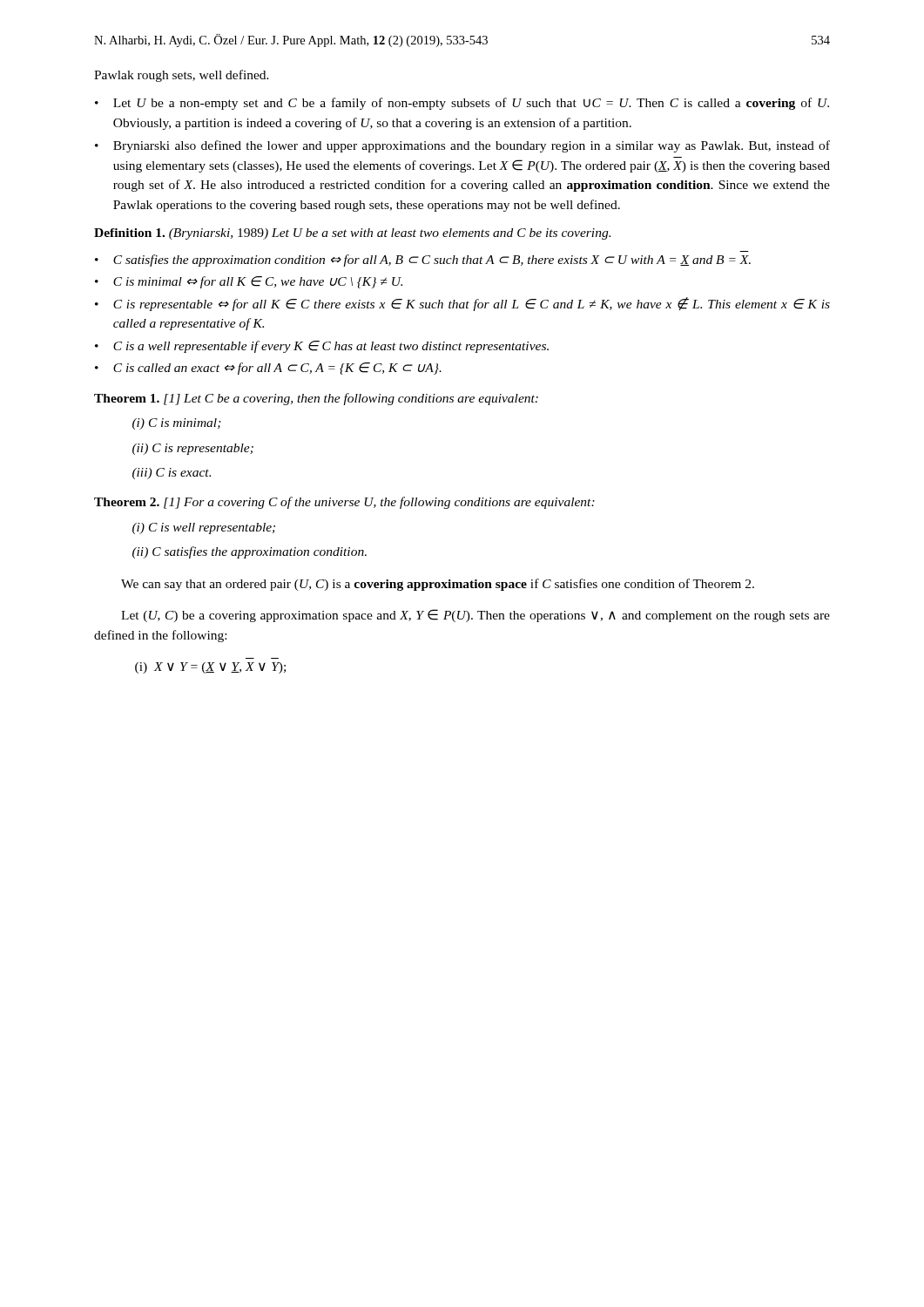The image size is (924, 1307).
Task: Locate the region starting "Definition 1. (Bryniarski, 1989) Let"
Action: click(x=462, y=233)
